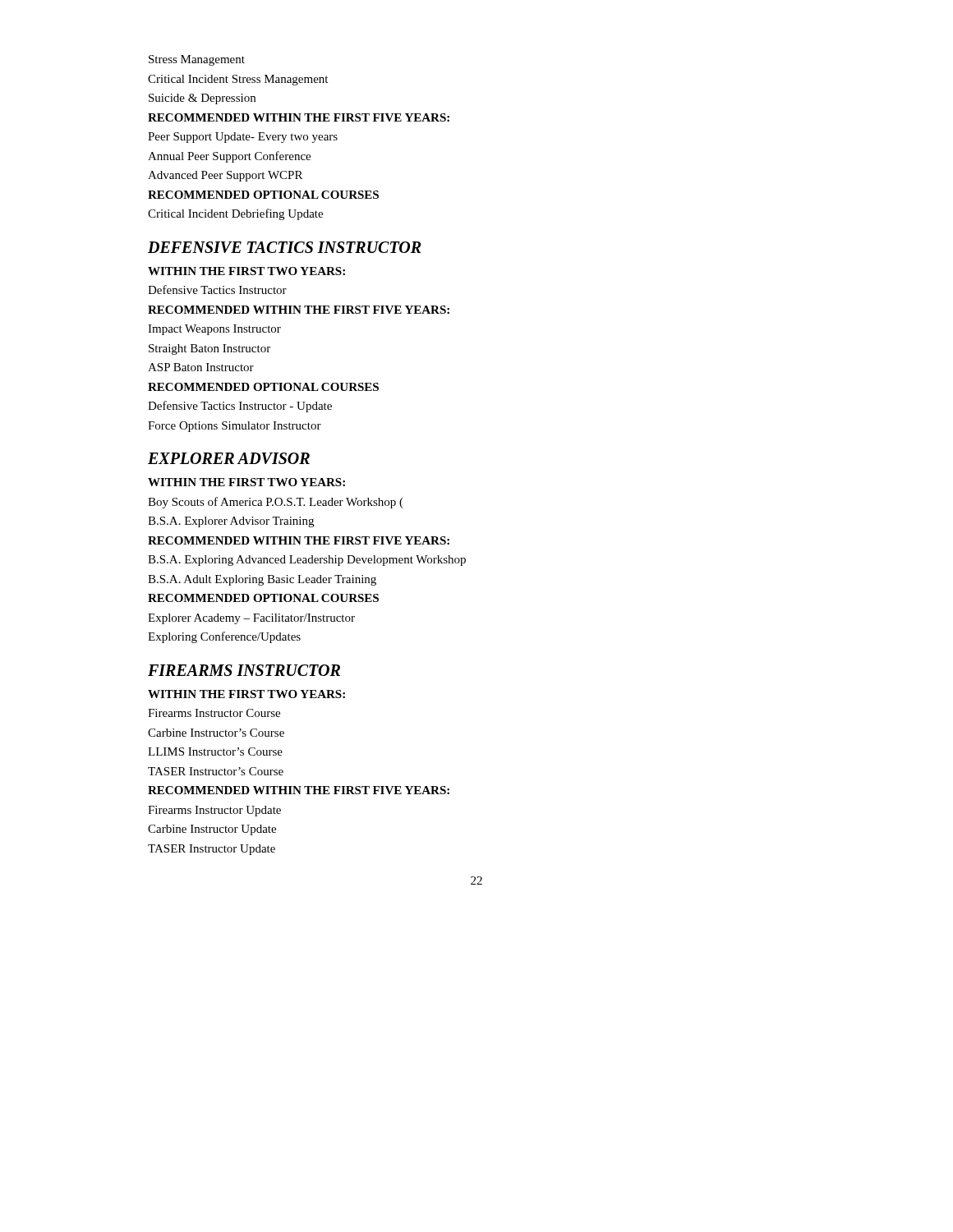Select the block starting "Firearms Instructor Course"

coord(214,713)
